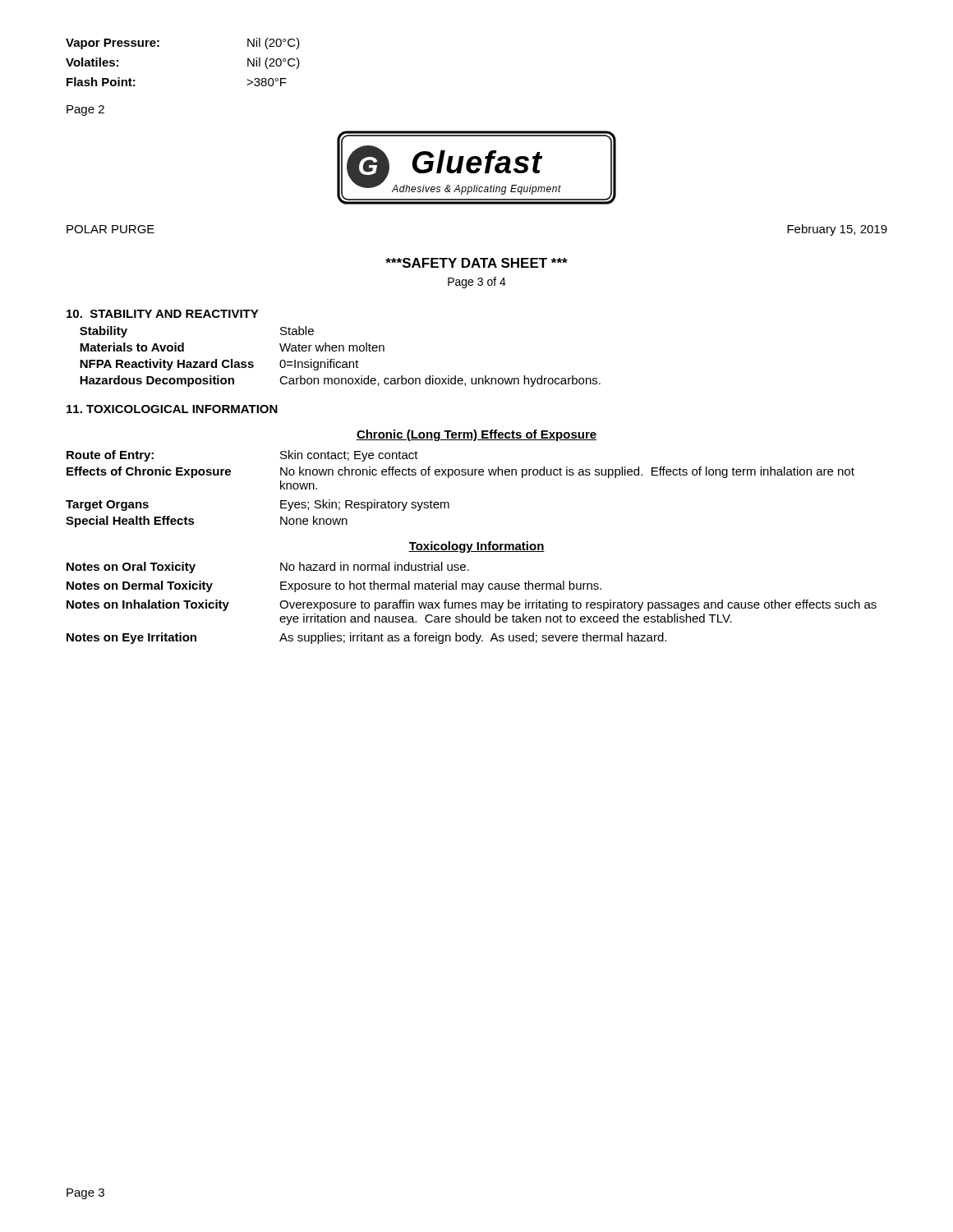The image size is (953, 1232).
Task: Locate the block starting "Stability Stable Materials"
Action: pyautogui.click(x=104, y=331)
